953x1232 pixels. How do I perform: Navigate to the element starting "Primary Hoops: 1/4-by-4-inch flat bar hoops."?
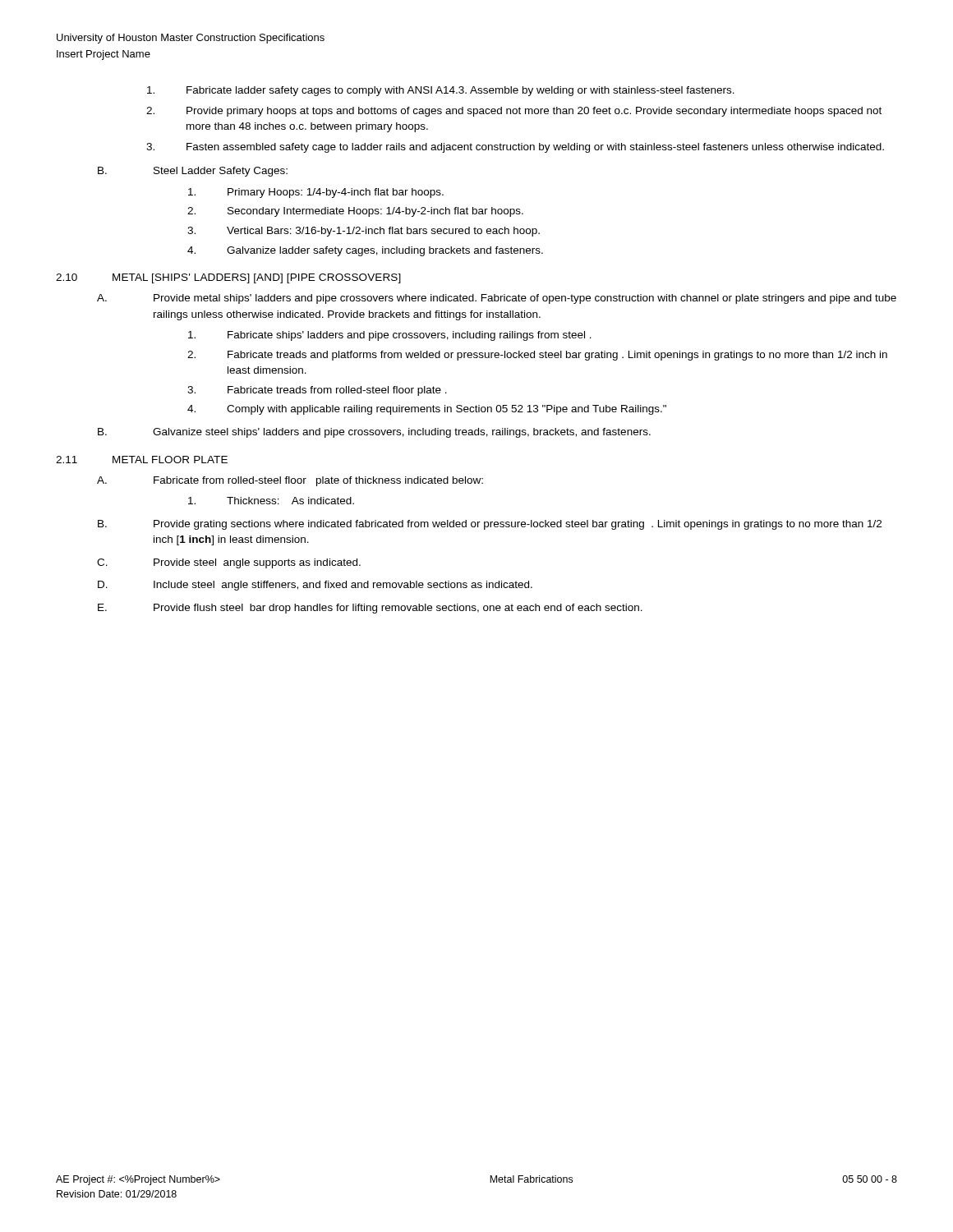point(316,193)
